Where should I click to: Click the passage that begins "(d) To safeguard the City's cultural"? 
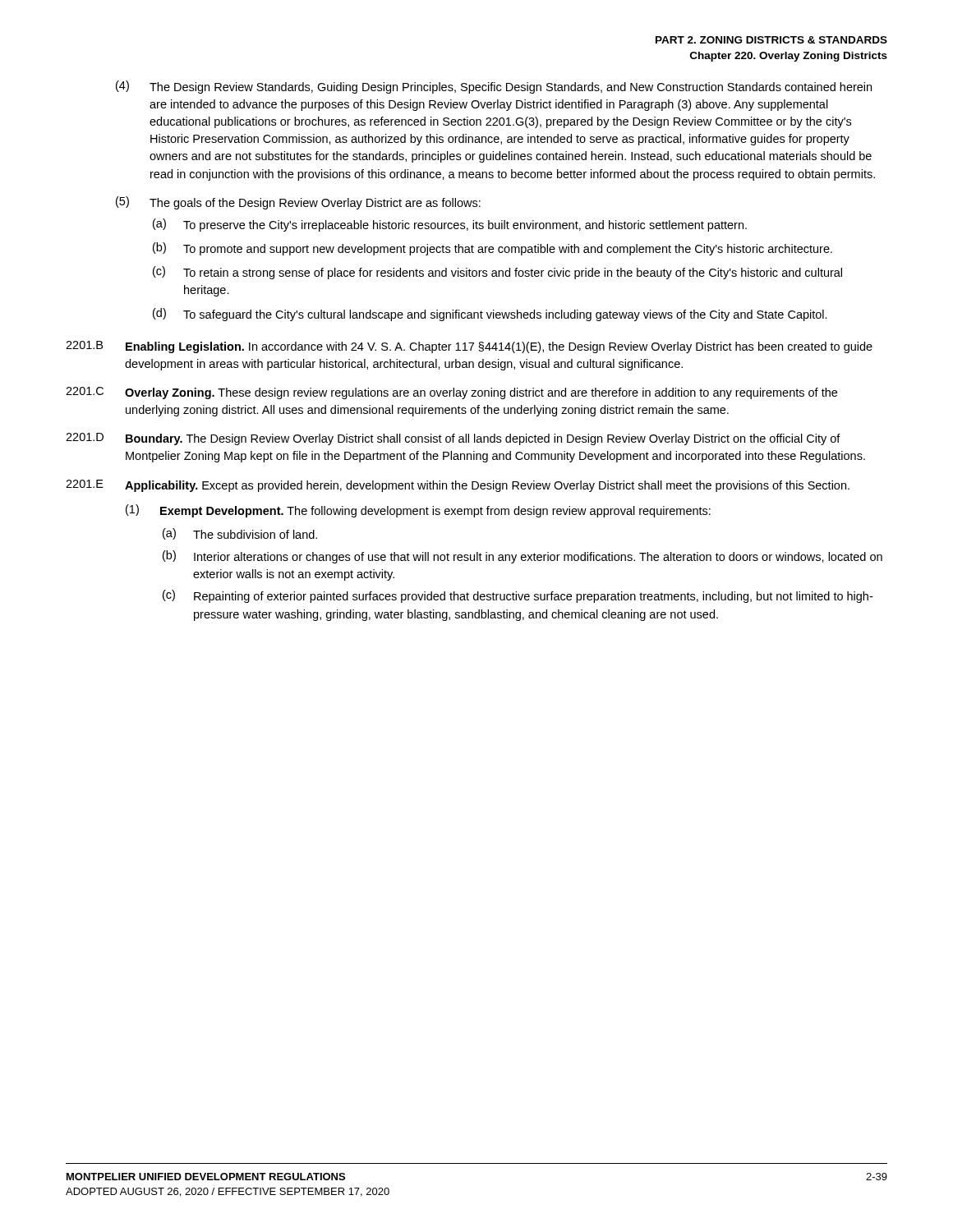pos(520,315)
